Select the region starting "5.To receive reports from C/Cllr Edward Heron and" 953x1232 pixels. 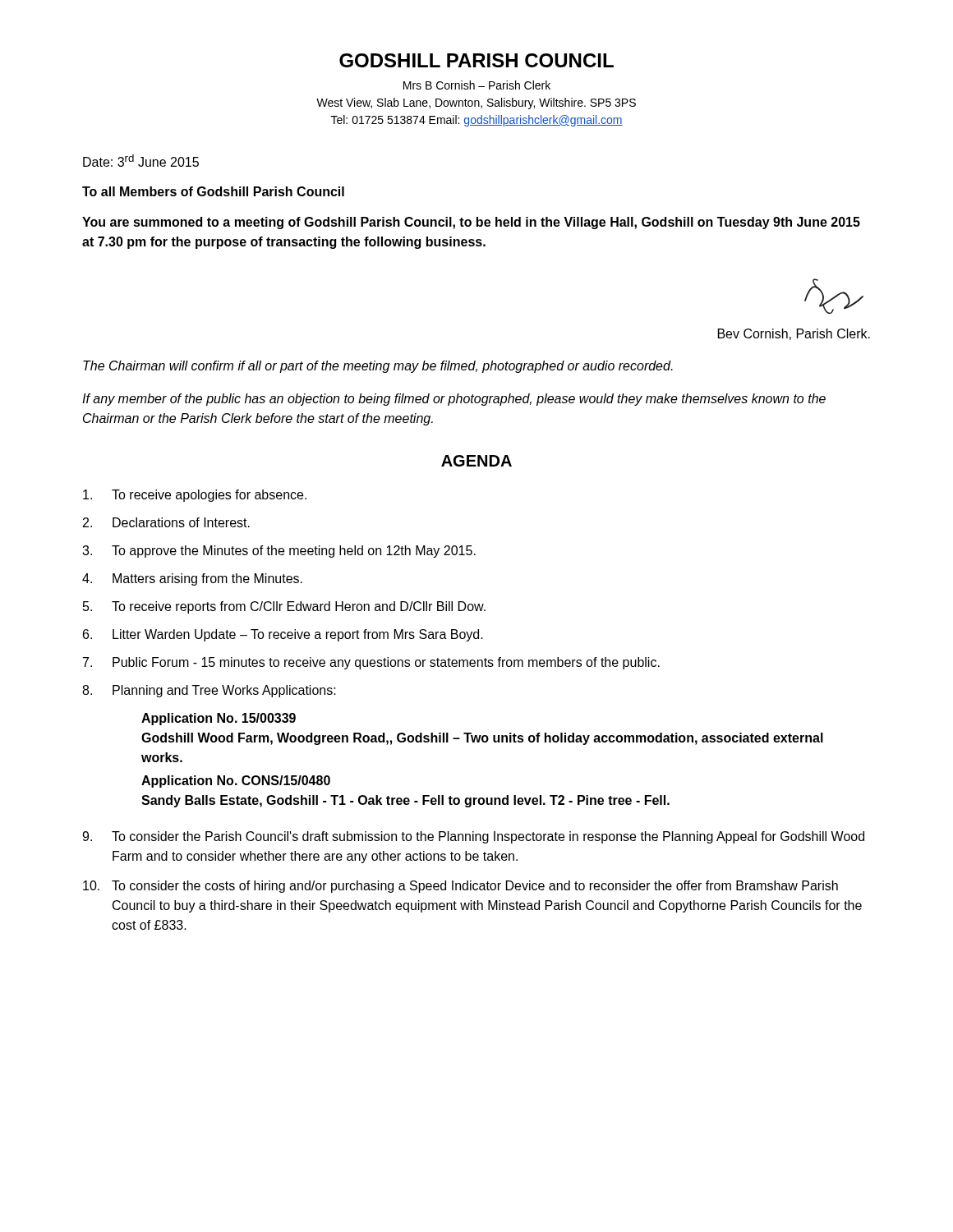[475, 607]
